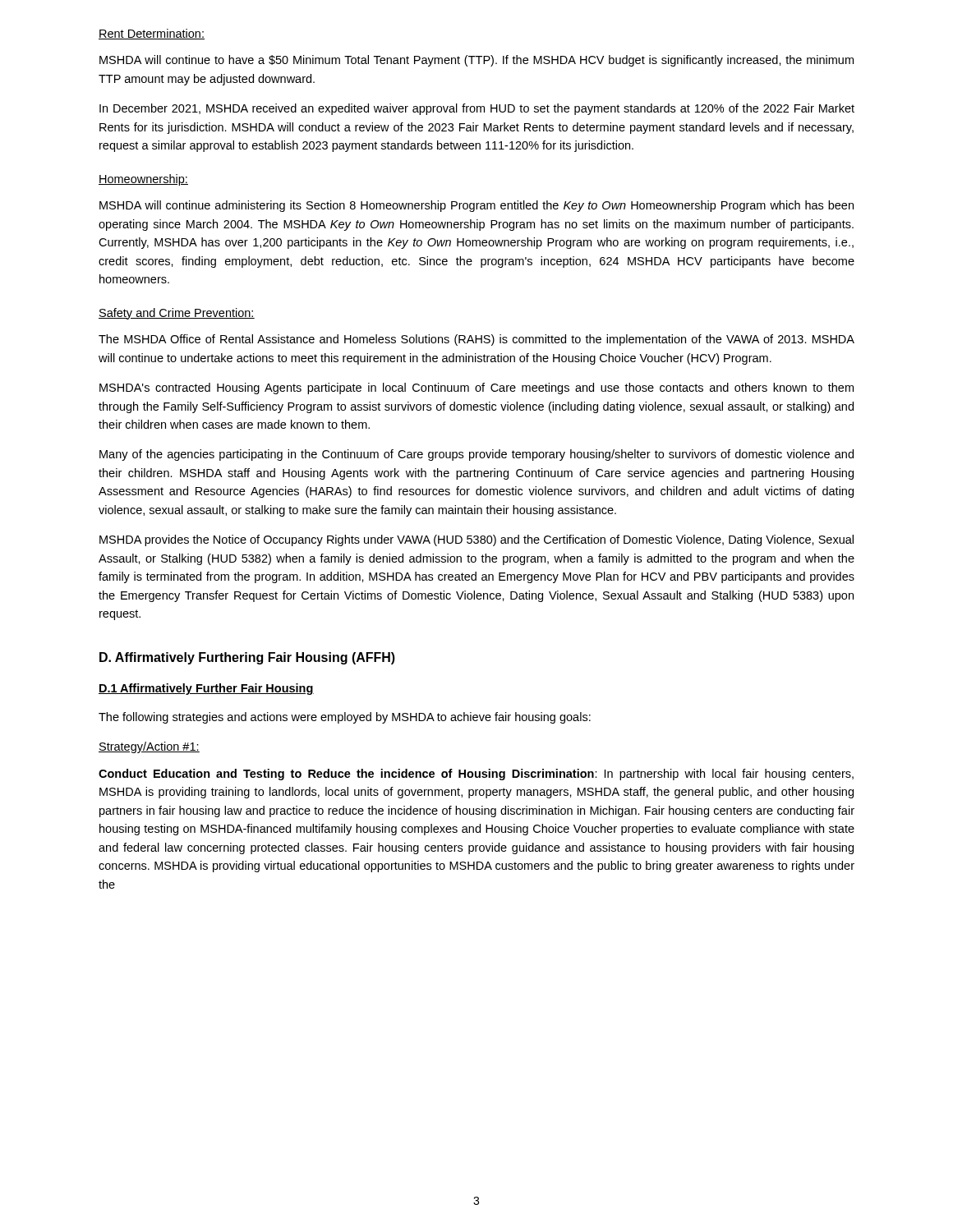953x1232 pixels.
Task: Find the passage starting "The following strategies and actions were"
Action: (476, 717)
